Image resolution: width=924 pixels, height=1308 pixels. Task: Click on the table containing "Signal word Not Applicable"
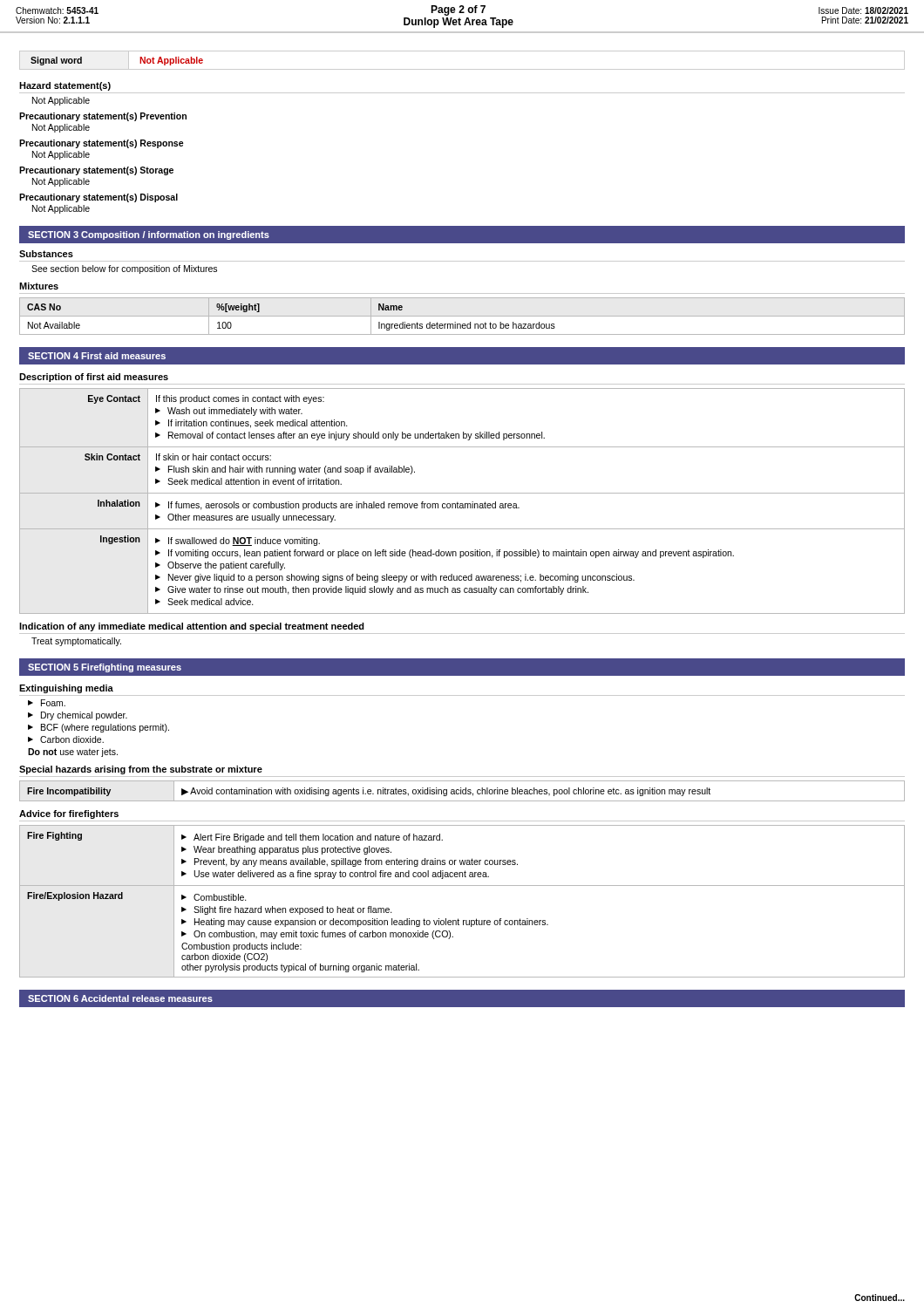[462, 60]
